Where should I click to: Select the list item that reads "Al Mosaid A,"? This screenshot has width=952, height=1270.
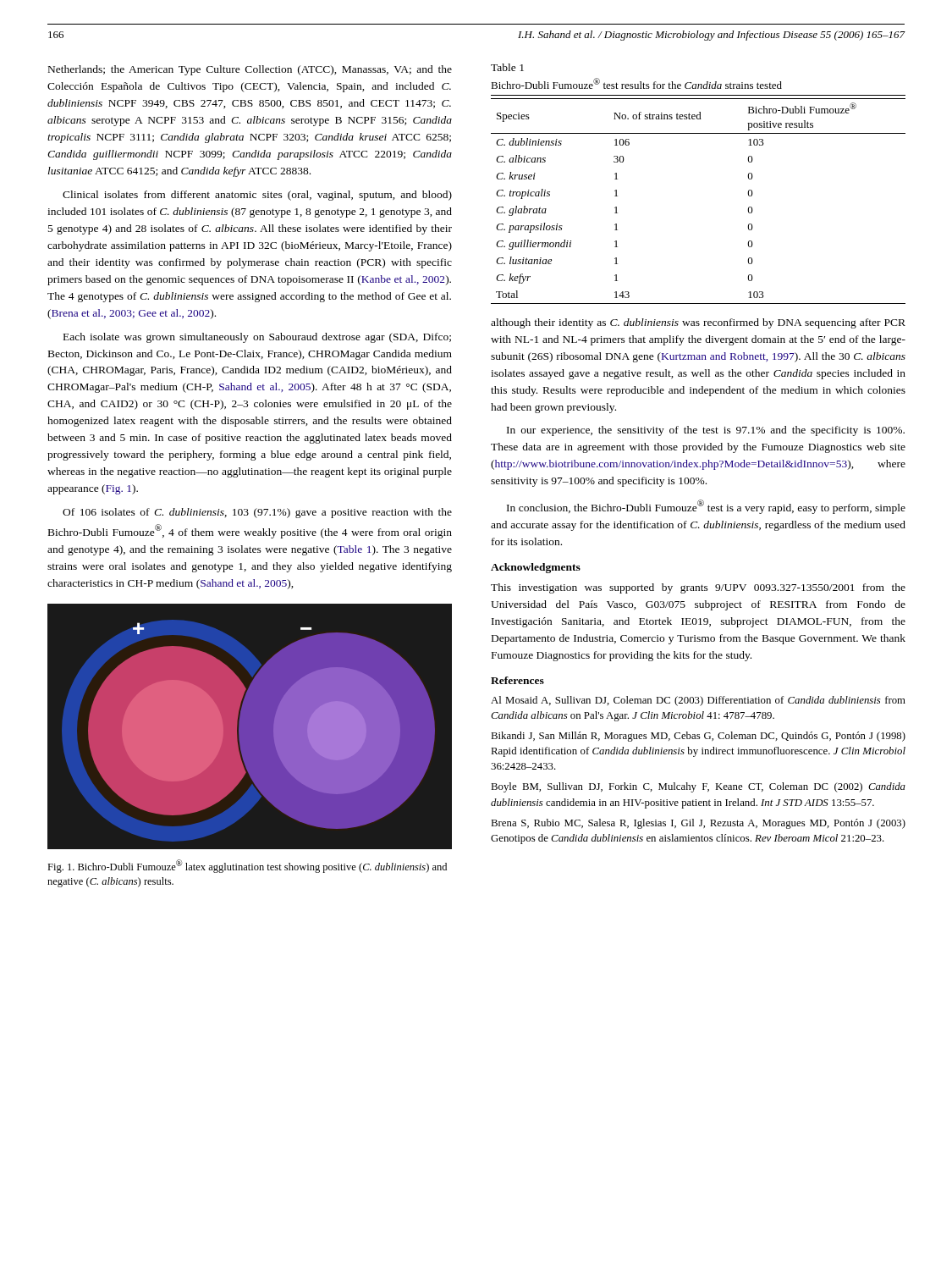click(x=698, y=708)
